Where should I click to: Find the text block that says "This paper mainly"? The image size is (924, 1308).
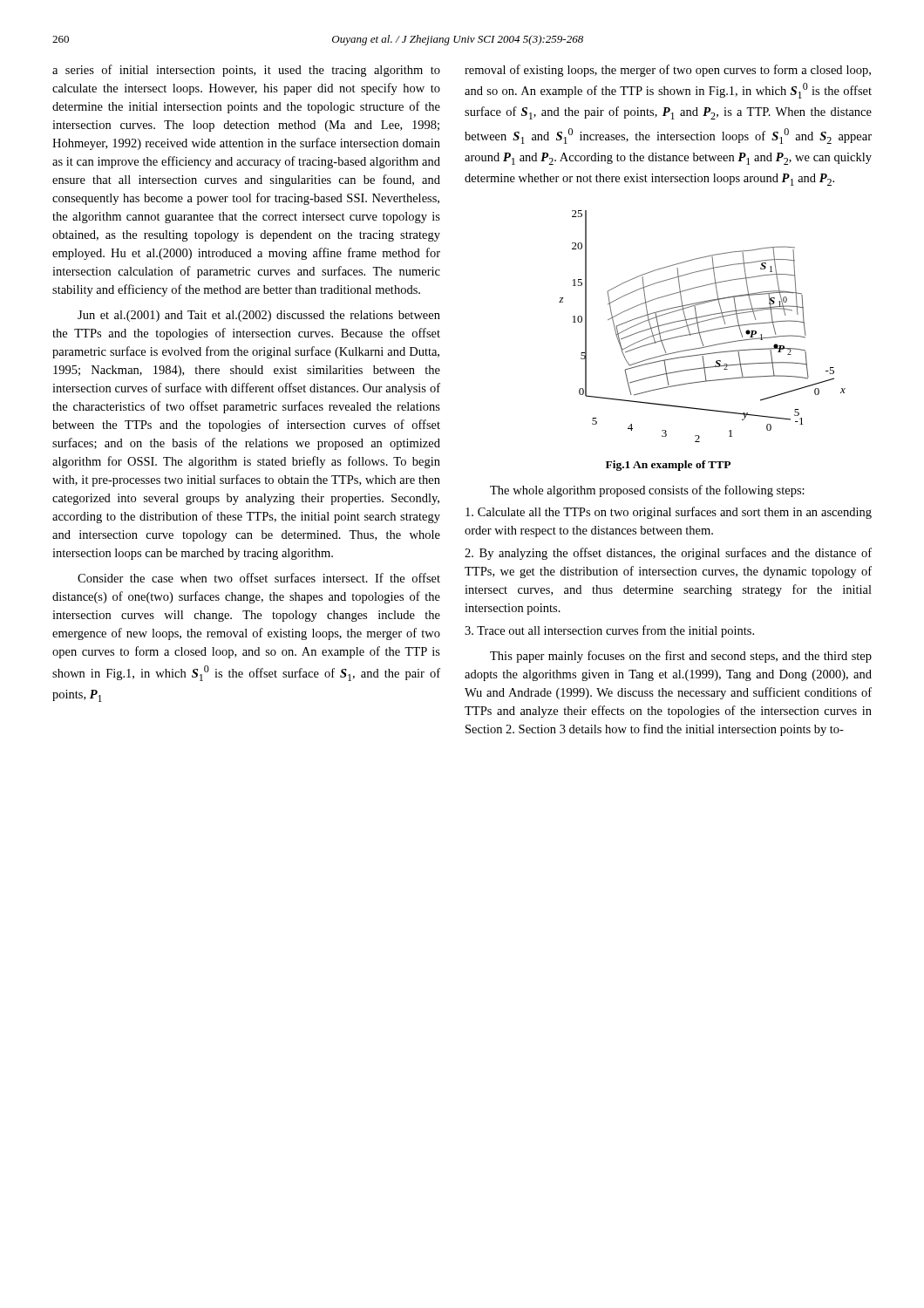(x=668, y=693)
